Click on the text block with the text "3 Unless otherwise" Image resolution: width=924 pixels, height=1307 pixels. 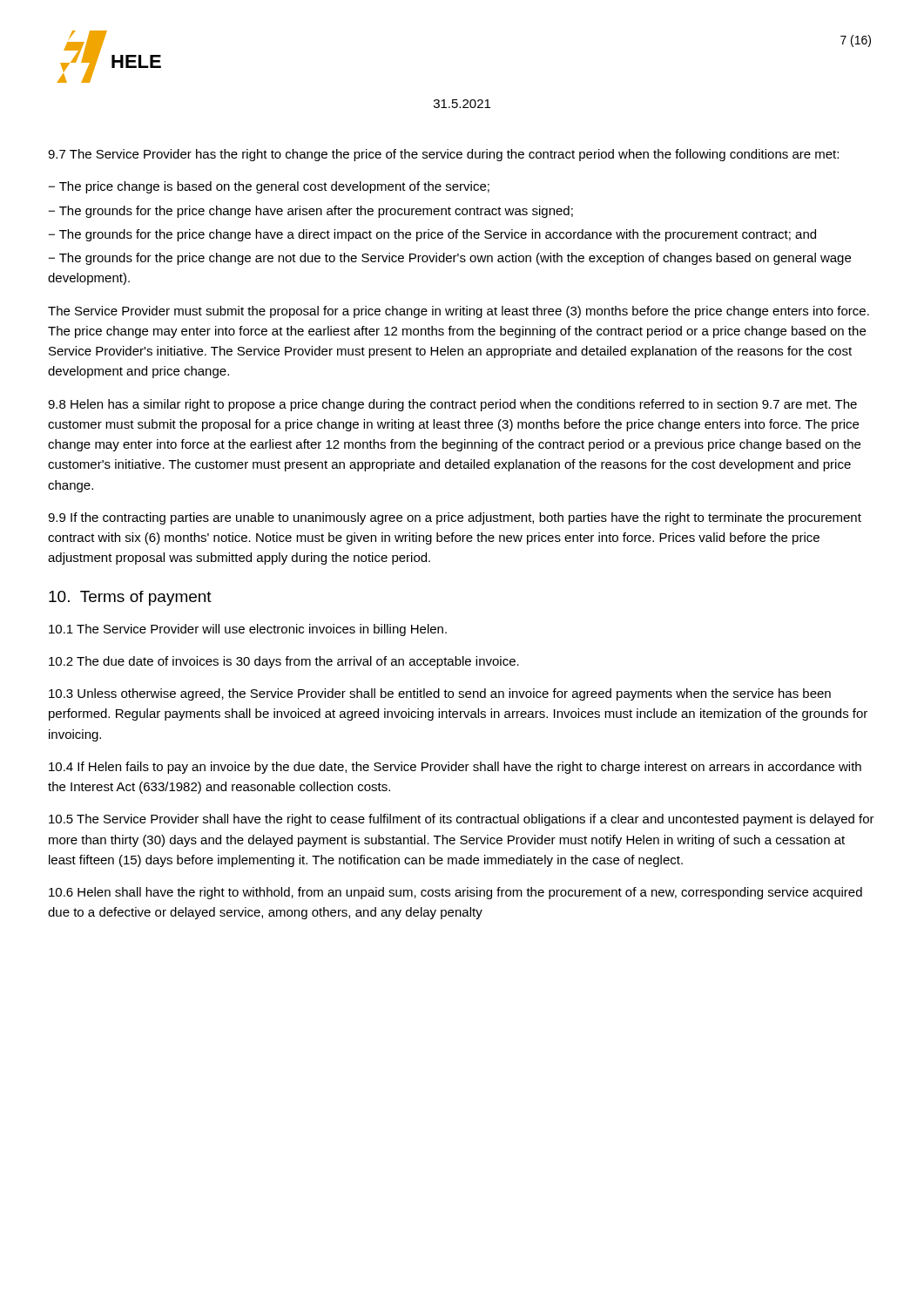pos(458,713)
